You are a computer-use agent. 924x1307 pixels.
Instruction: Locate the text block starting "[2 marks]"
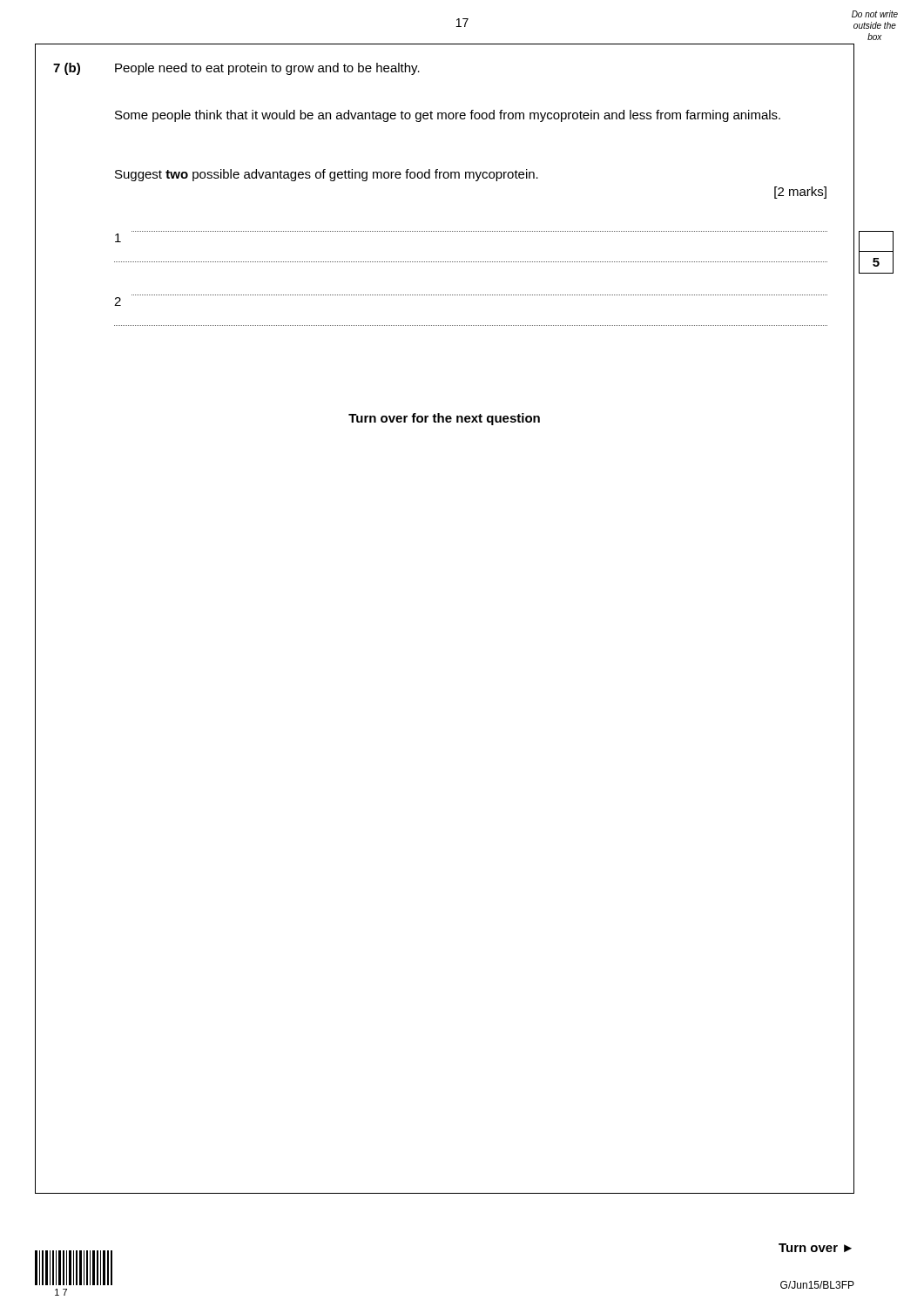[800, 191]
